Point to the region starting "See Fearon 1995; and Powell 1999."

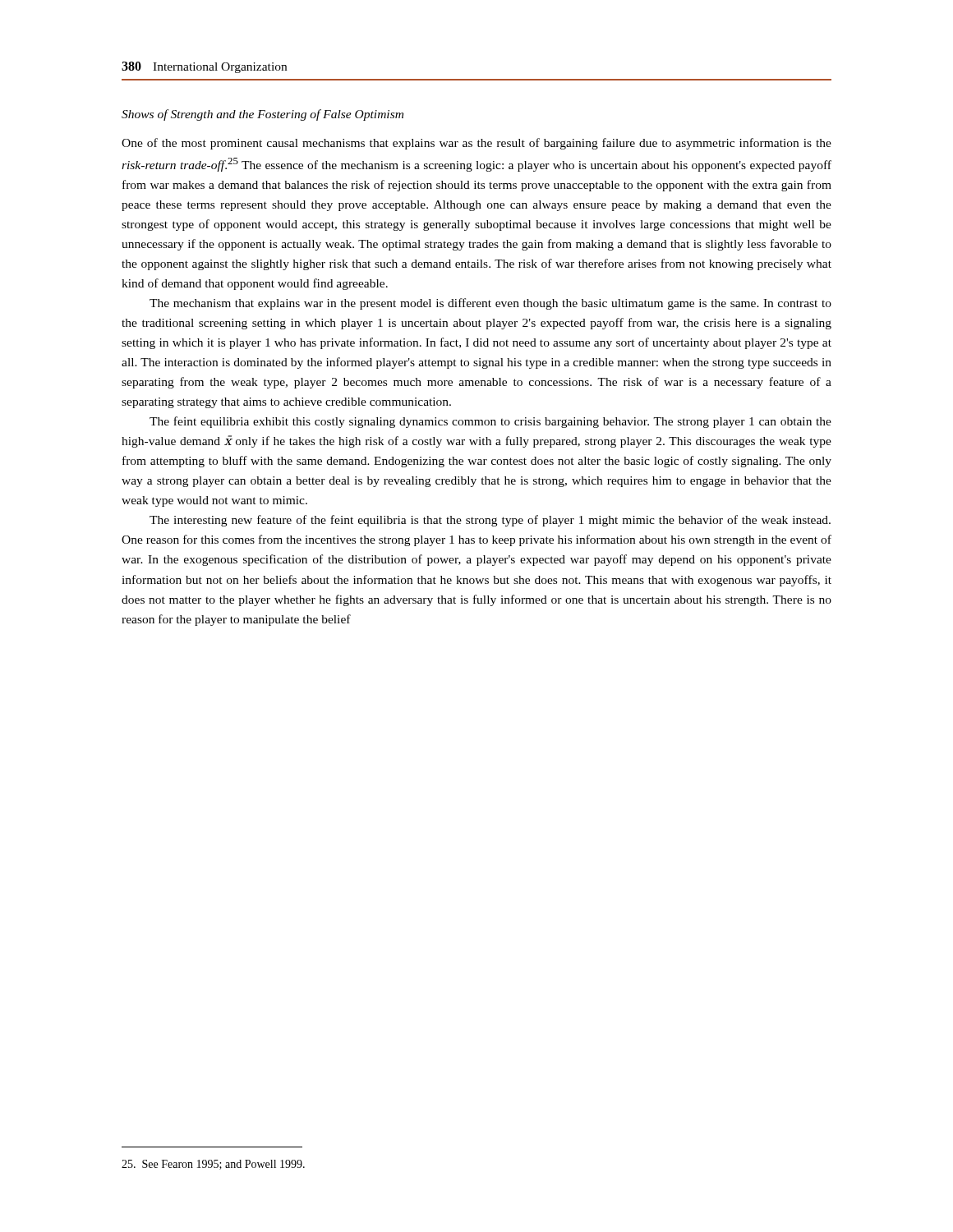click(x=213, y=1159)
